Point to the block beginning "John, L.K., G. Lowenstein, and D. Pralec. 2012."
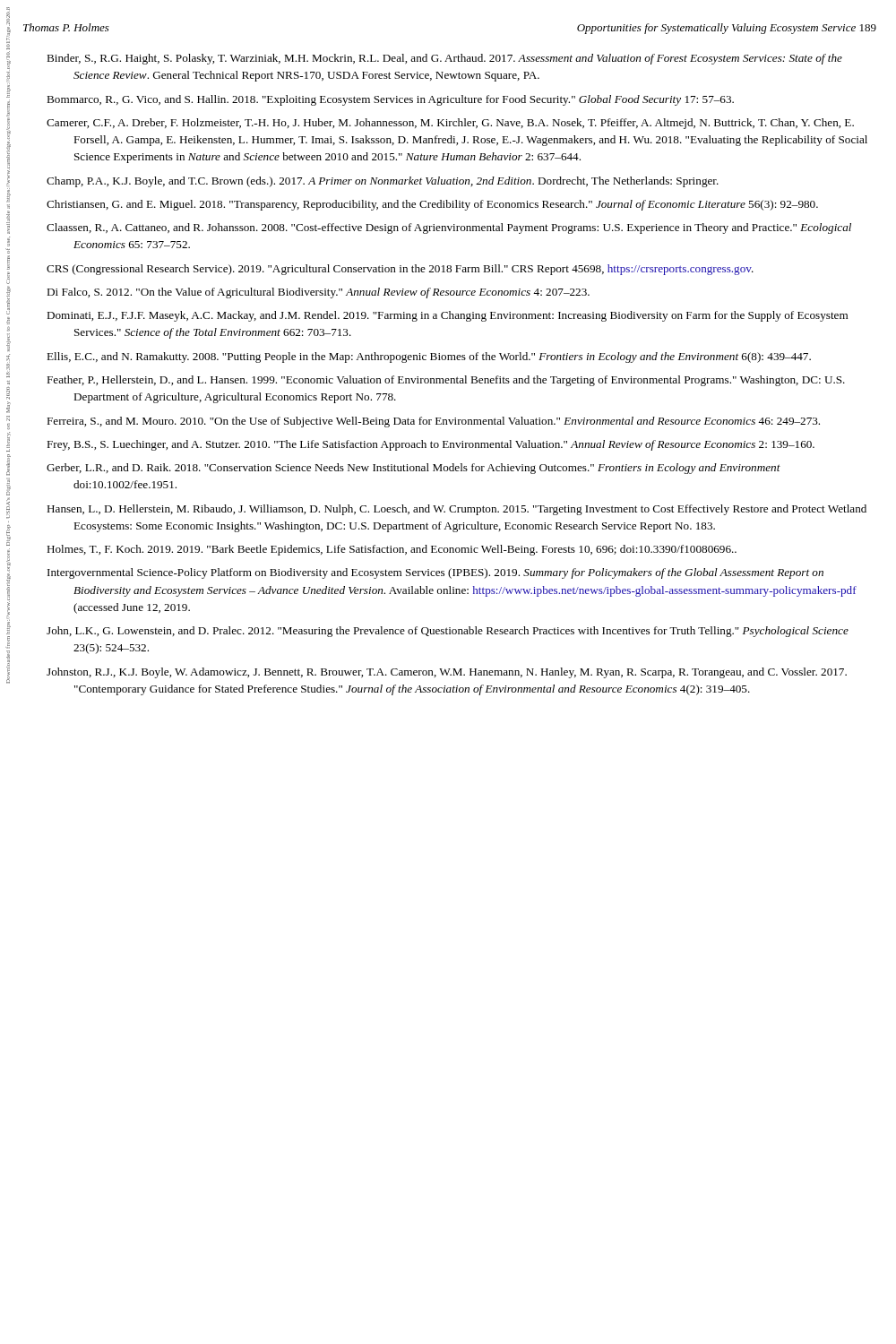896x1344 pixels. coord(447,639)
